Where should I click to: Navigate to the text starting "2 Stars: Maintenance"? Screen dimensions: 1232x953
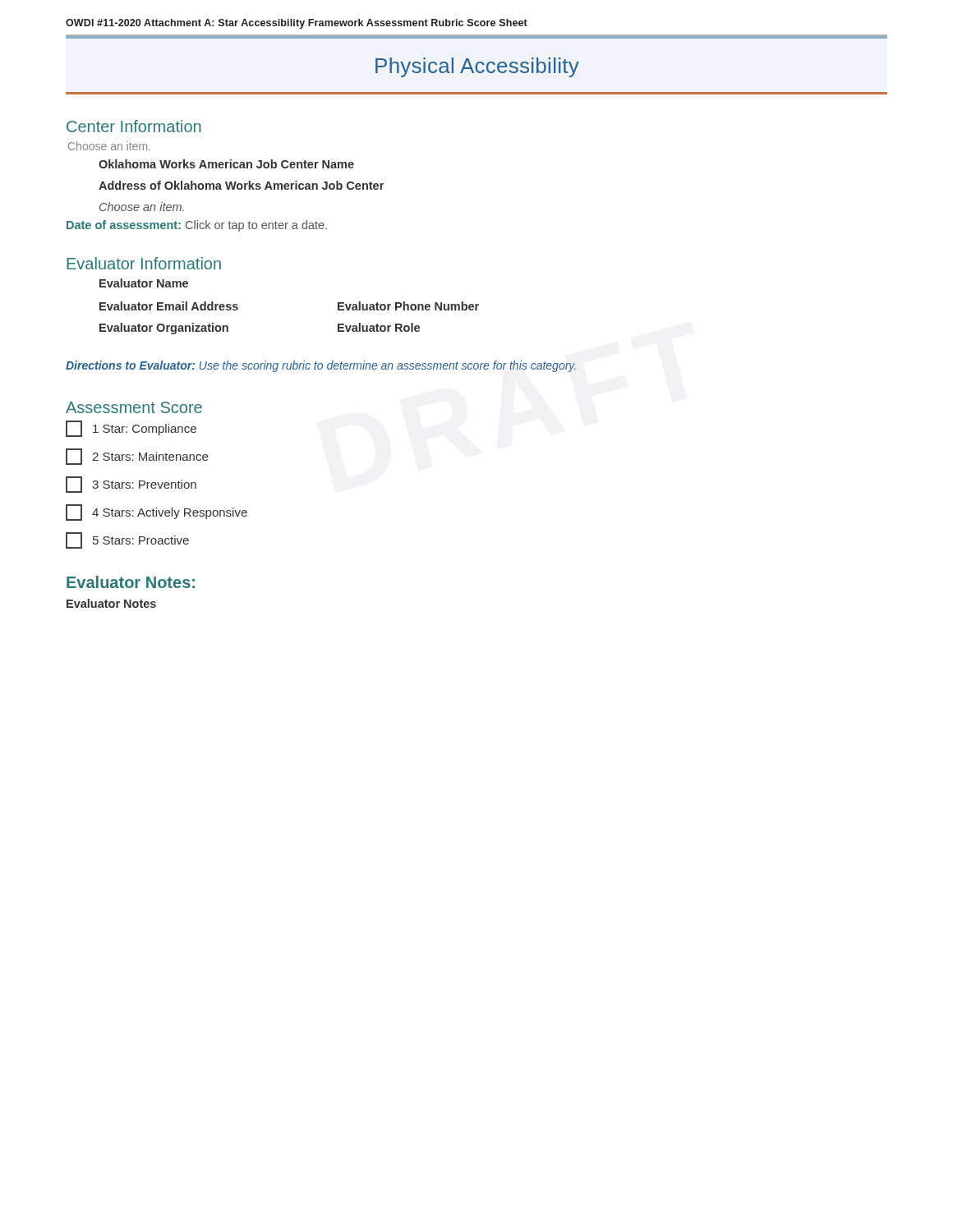coord(137,456)
